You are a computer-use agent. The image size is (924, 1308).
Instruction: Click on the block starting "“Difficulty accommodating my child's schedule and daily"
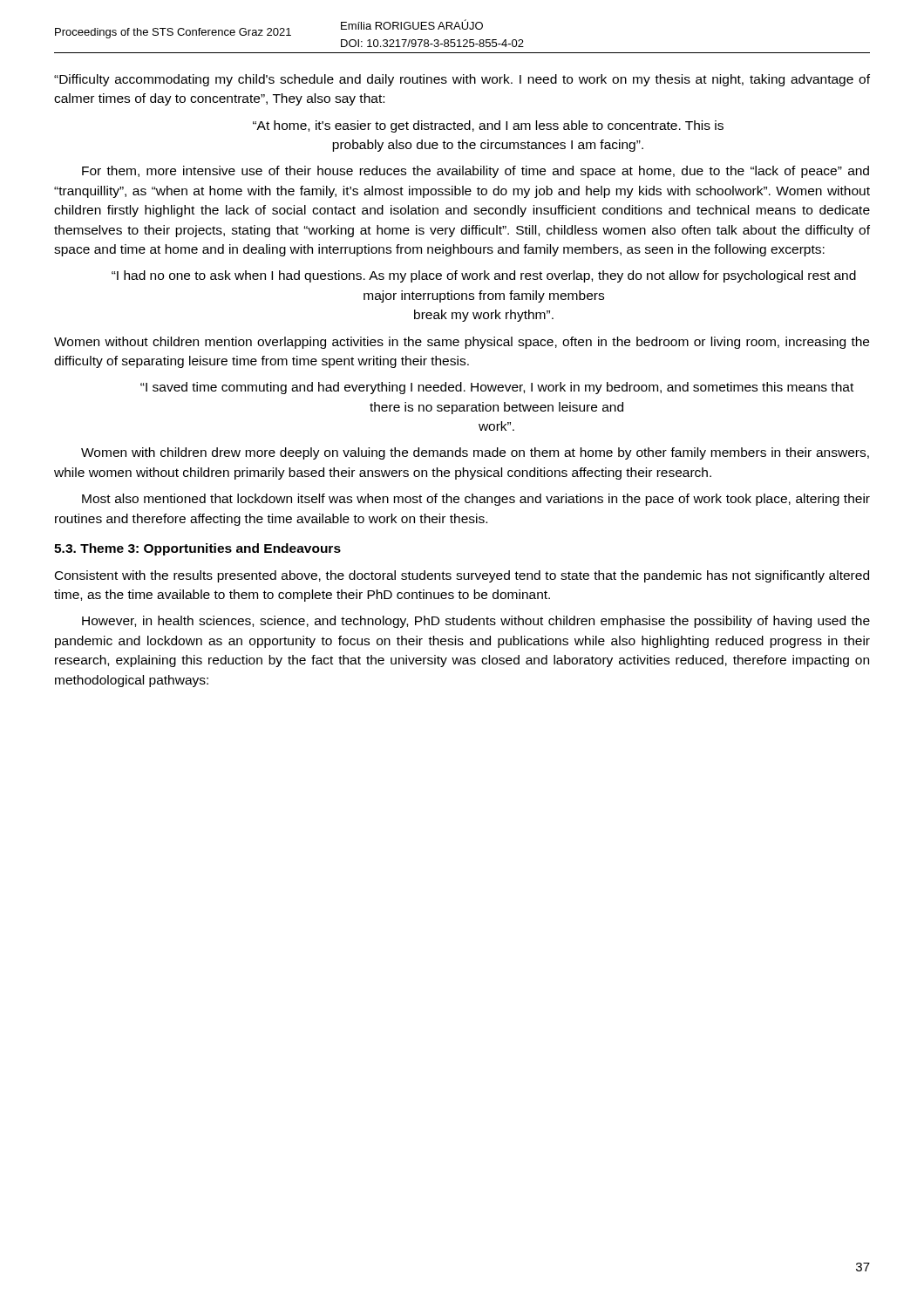[462, 89]
